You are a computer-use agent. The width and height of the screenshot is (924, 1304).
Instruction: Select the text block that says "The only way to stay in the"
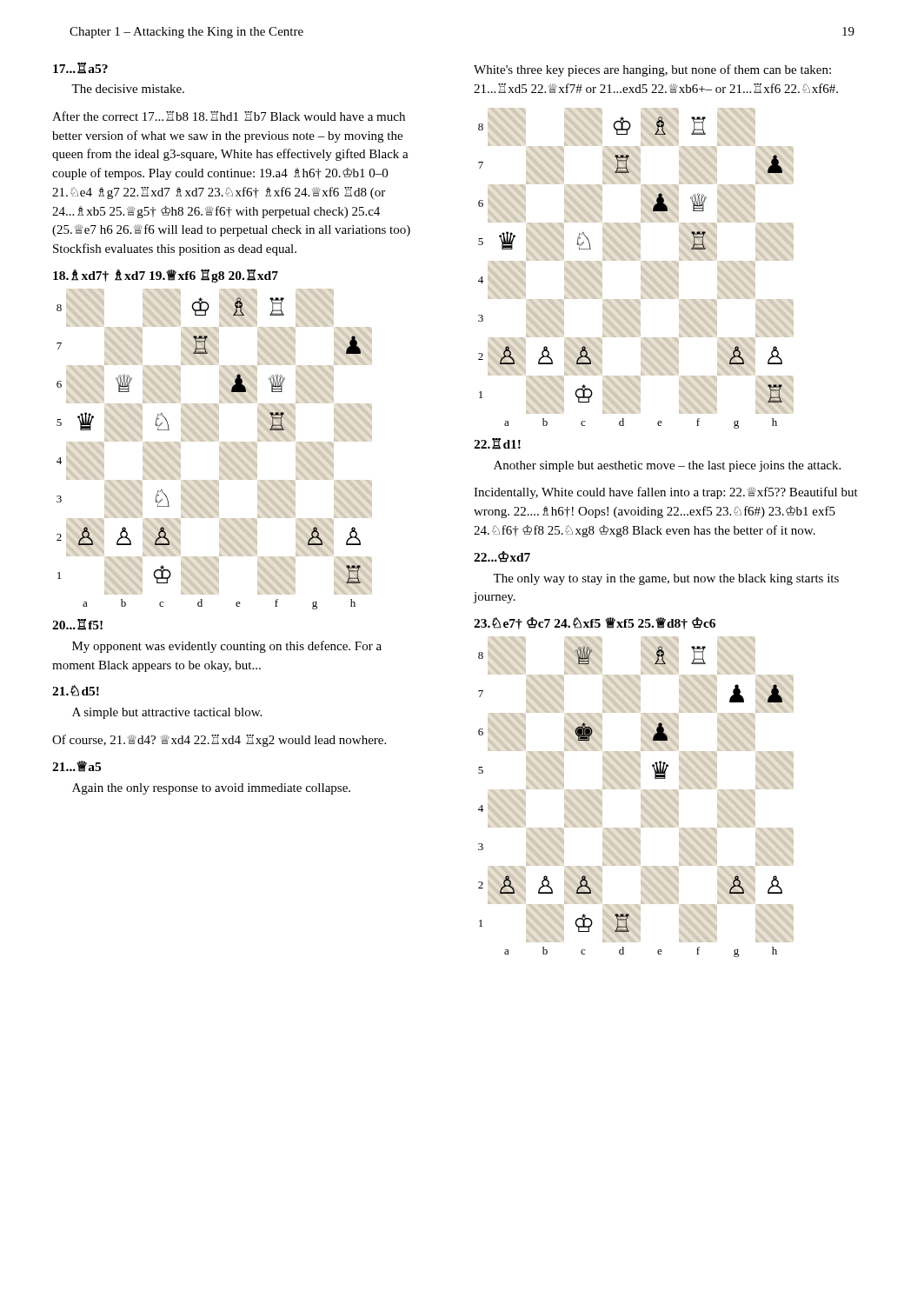pos(656,587)
